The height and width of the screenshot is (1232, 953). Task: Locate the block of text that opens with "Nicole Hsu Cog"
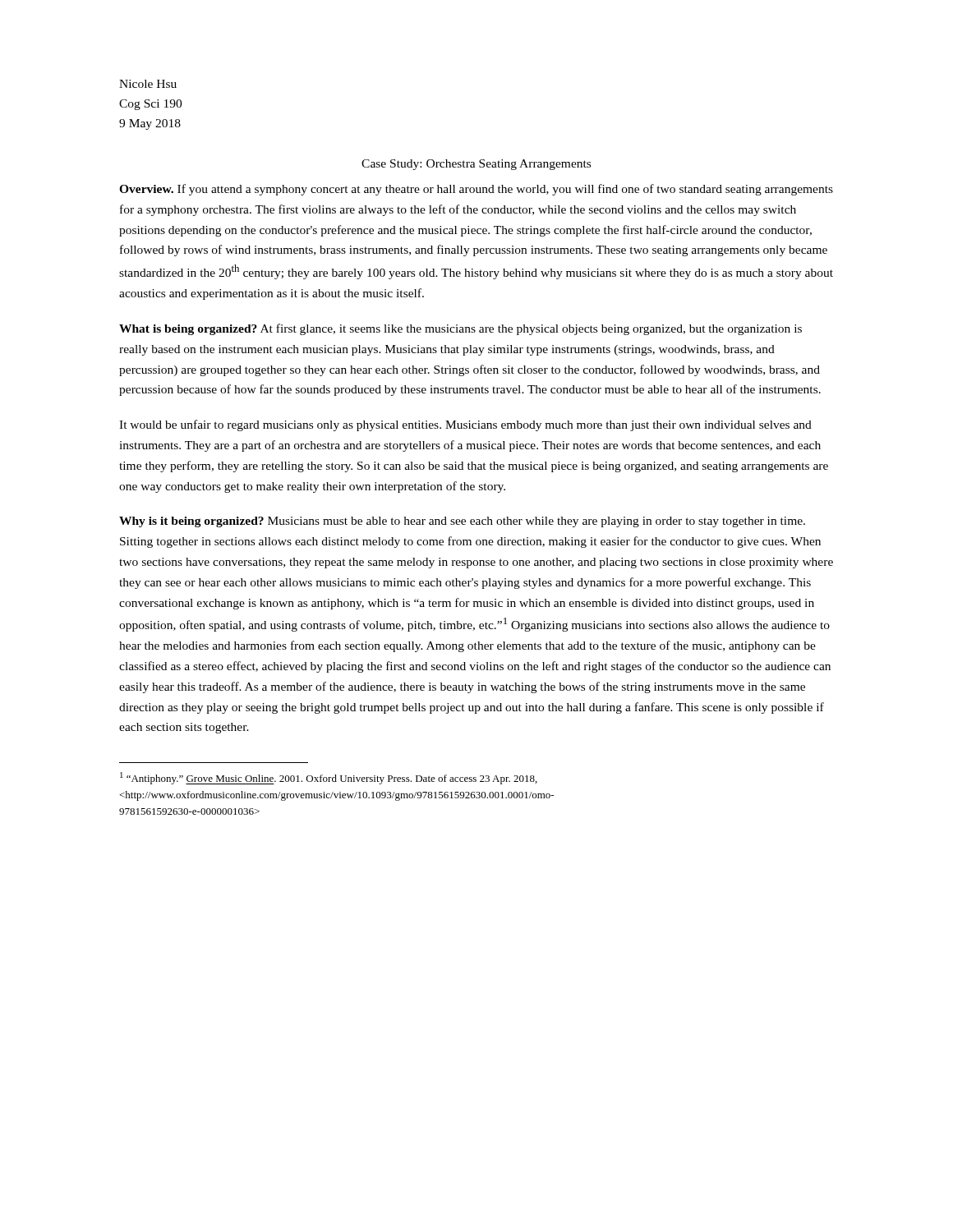(151, 103)
